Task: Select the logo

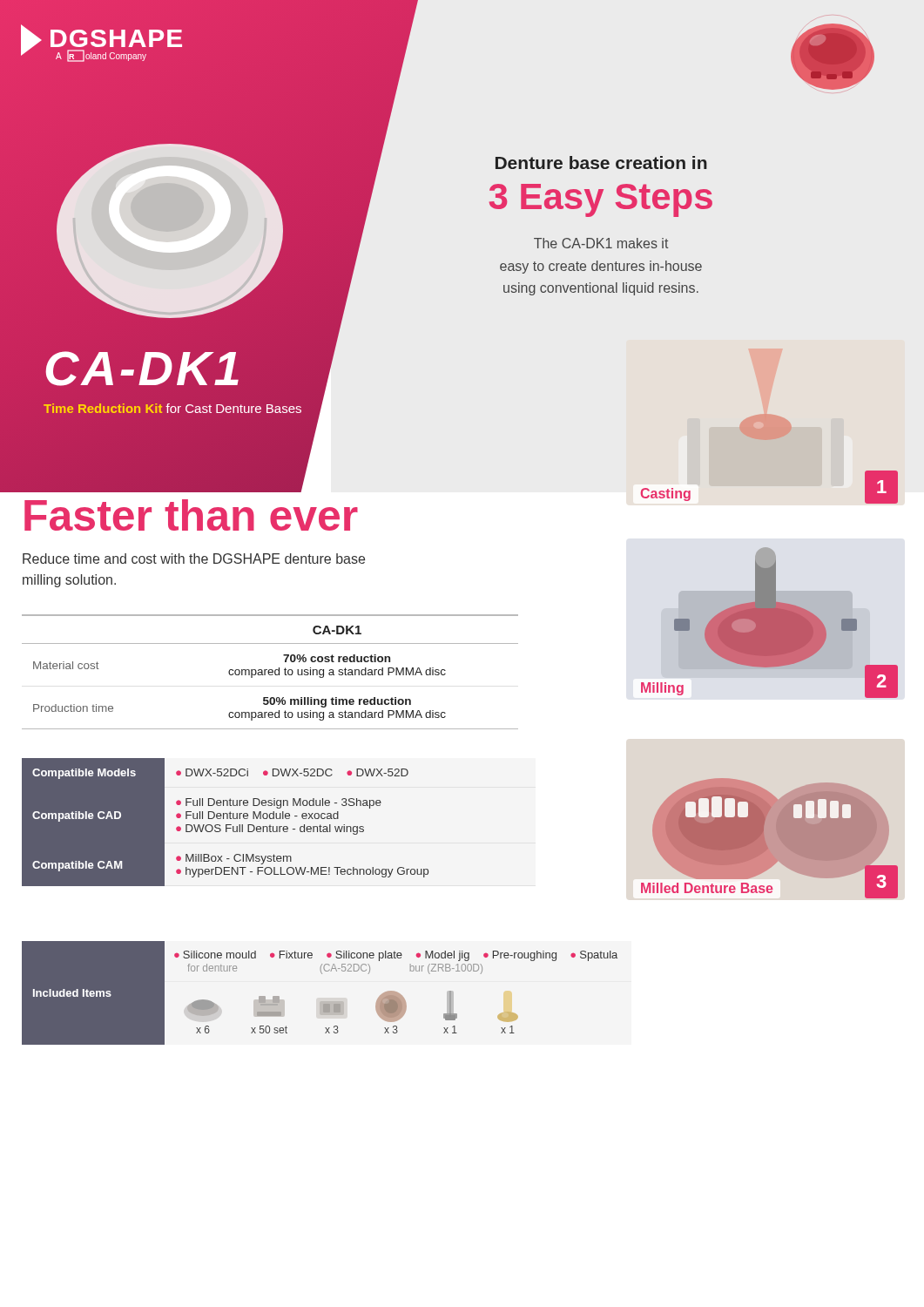Action: (x=109, y=42)
